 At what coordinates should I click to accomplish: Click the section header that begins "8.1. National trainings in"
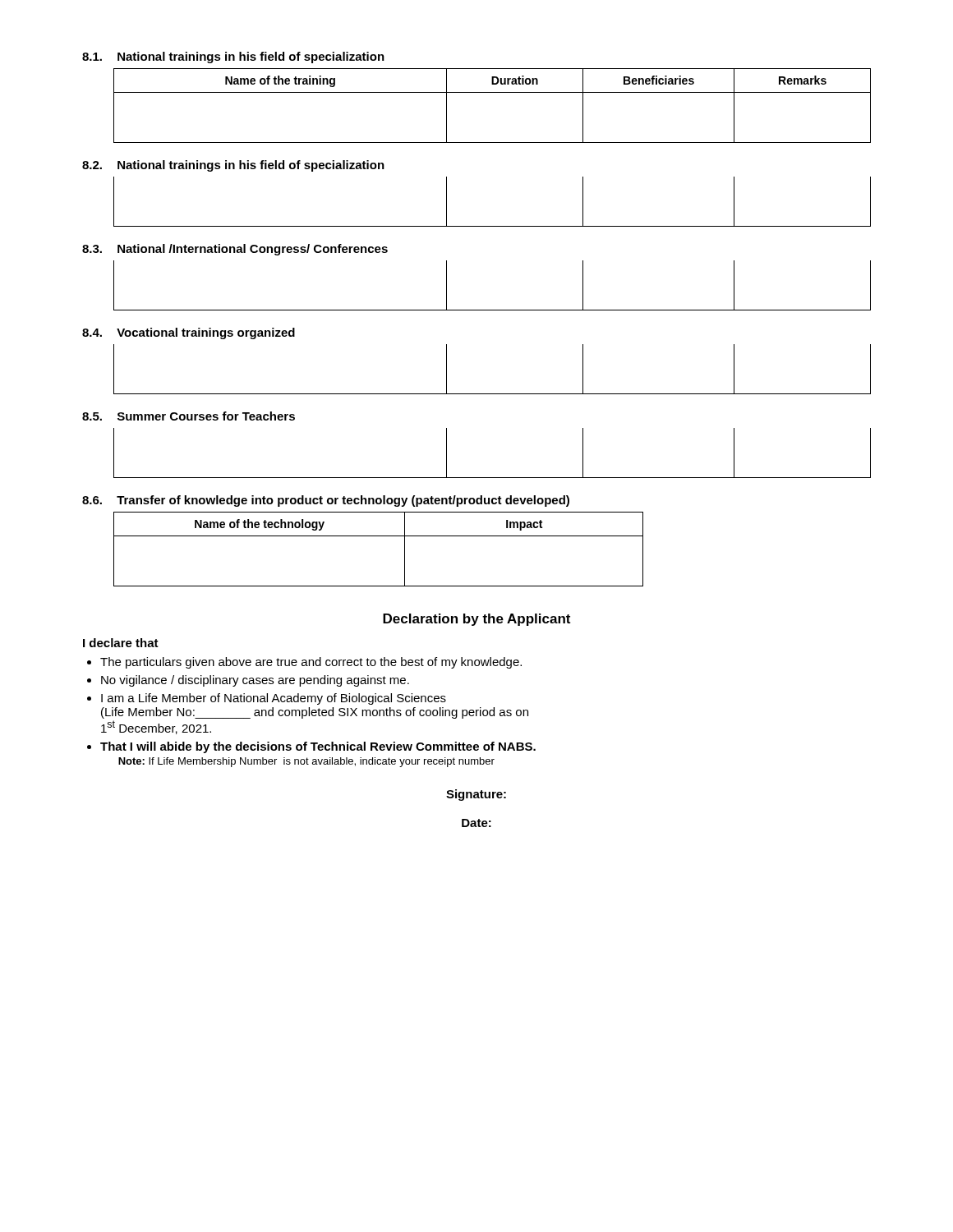(233, 56)
